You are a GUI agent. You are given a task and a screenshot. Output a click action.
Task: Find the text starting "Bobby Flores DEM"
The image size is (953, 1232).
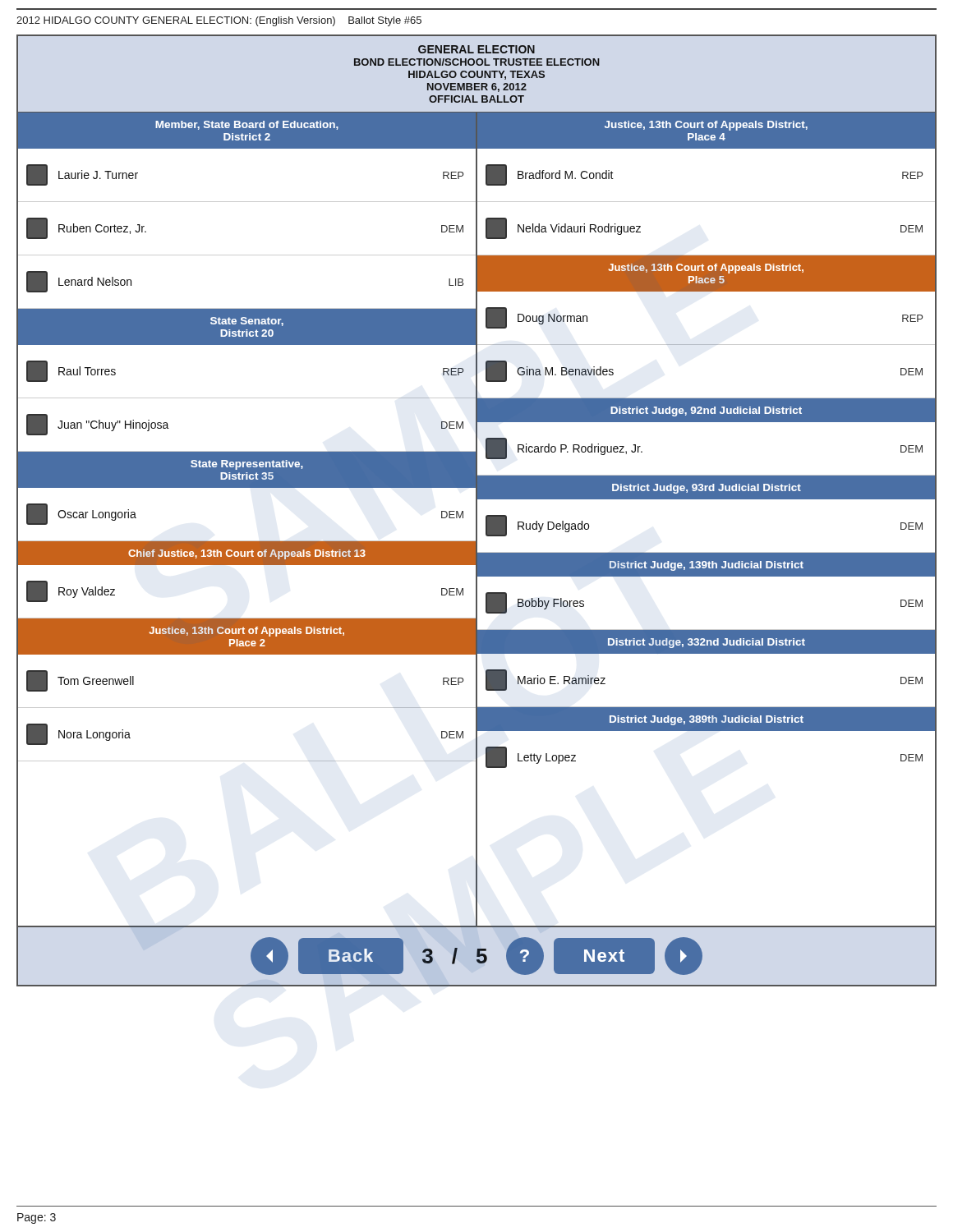point(535,602)
